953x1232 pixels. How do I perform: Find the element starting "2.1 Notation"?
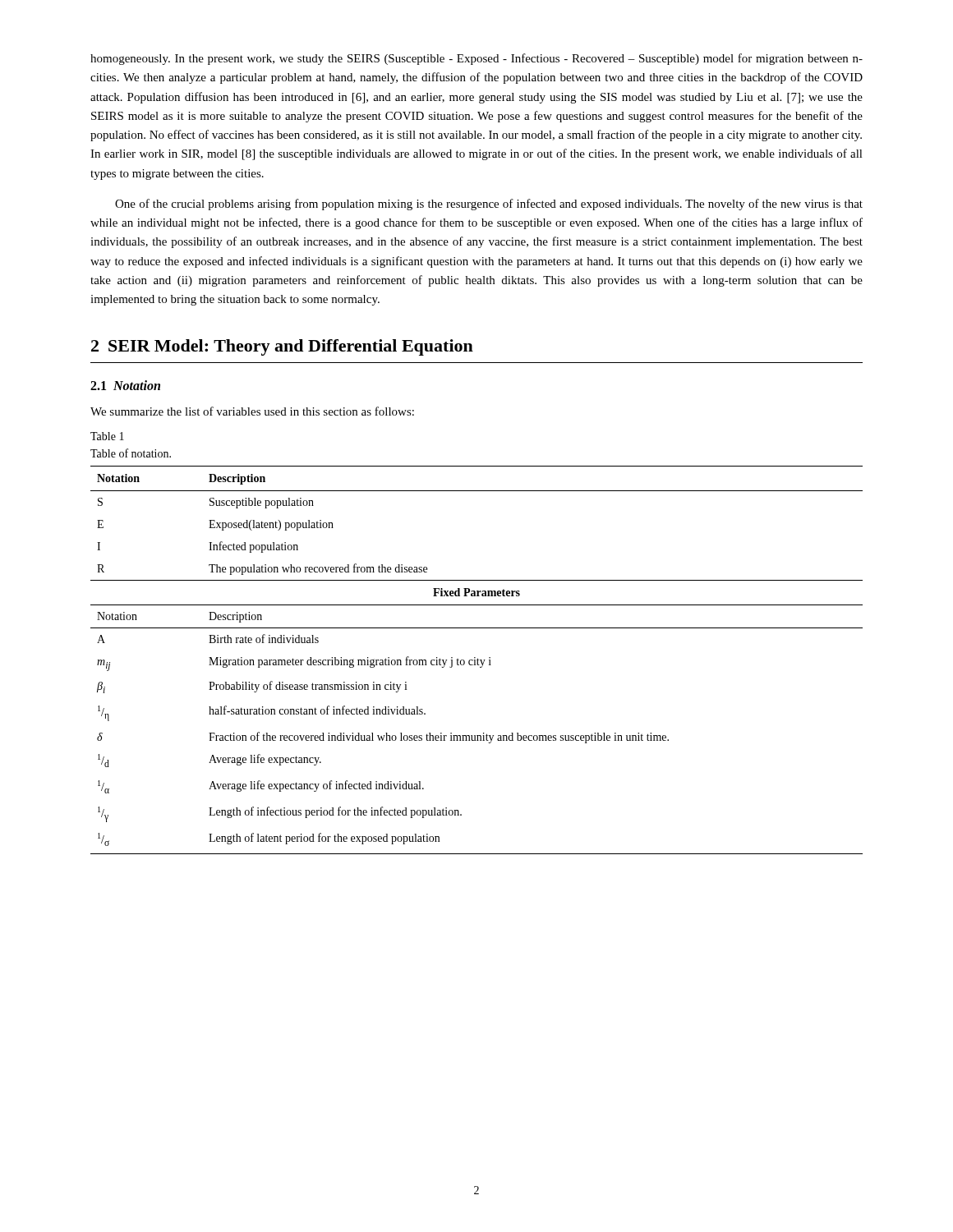coord(126,386)
